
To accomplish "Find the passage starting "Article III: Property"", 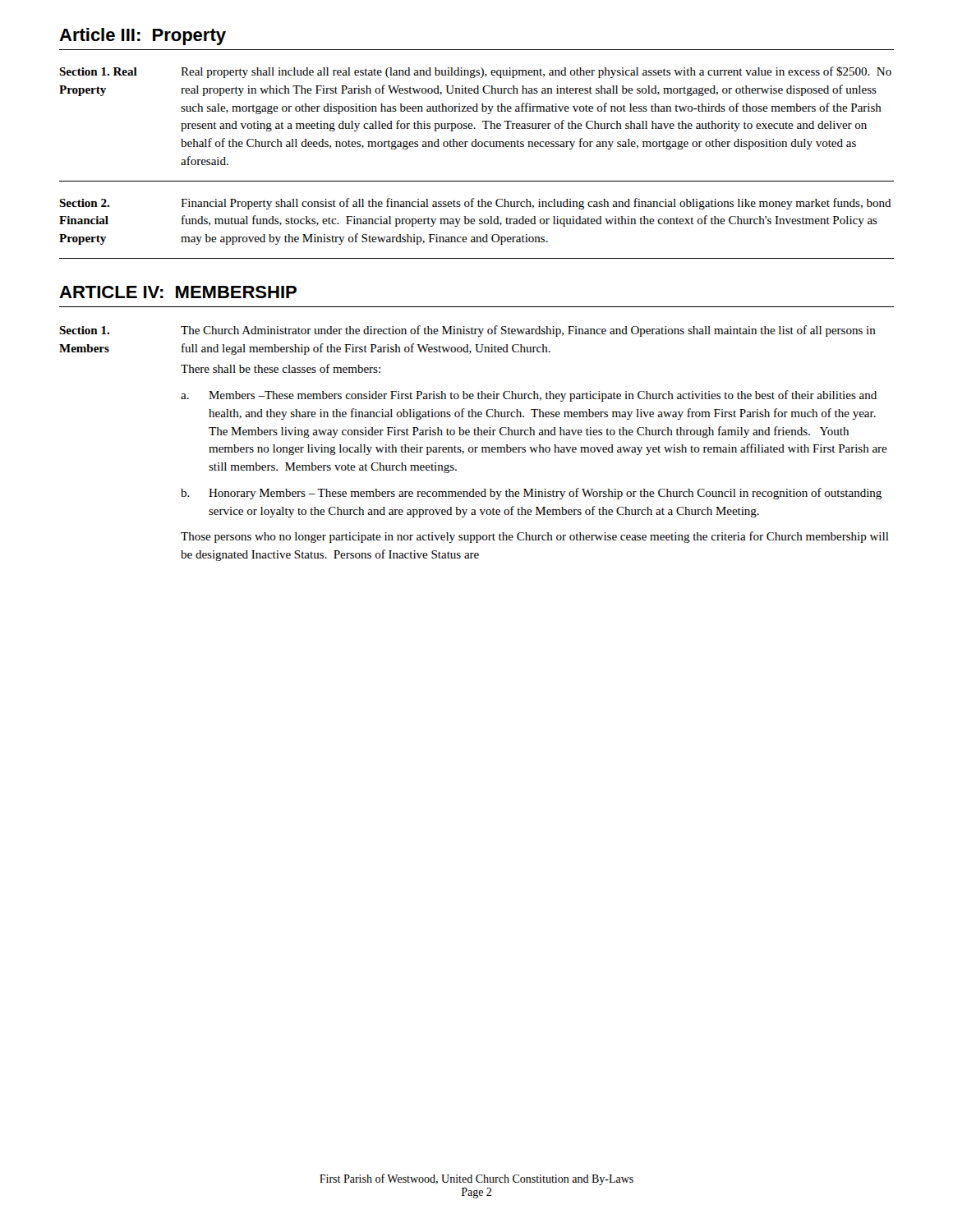I will [x=143, y=35].
